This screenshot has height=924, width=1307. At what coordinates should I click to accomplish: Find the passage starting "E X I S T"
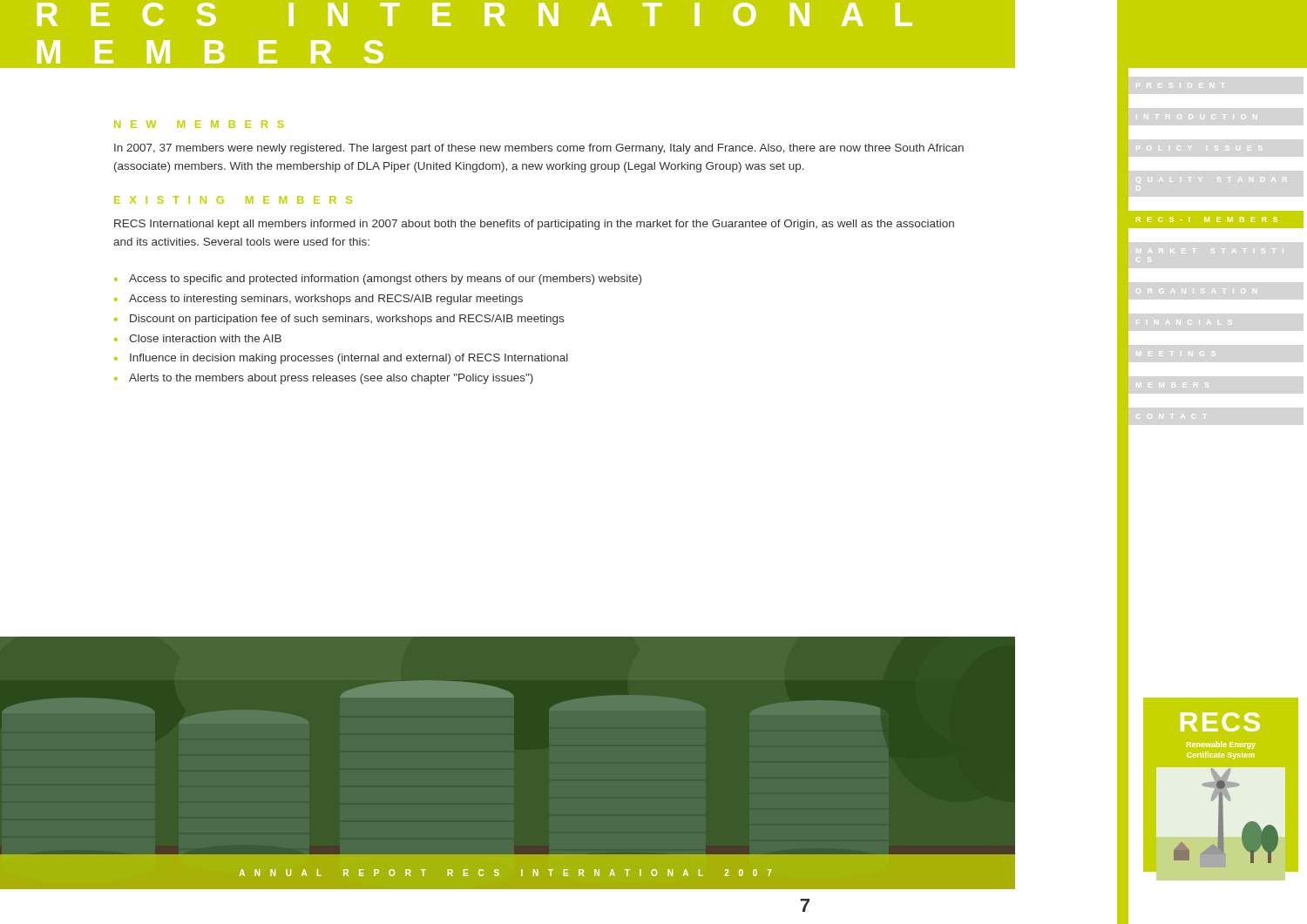pyautogui.click(x=234, y=200)
